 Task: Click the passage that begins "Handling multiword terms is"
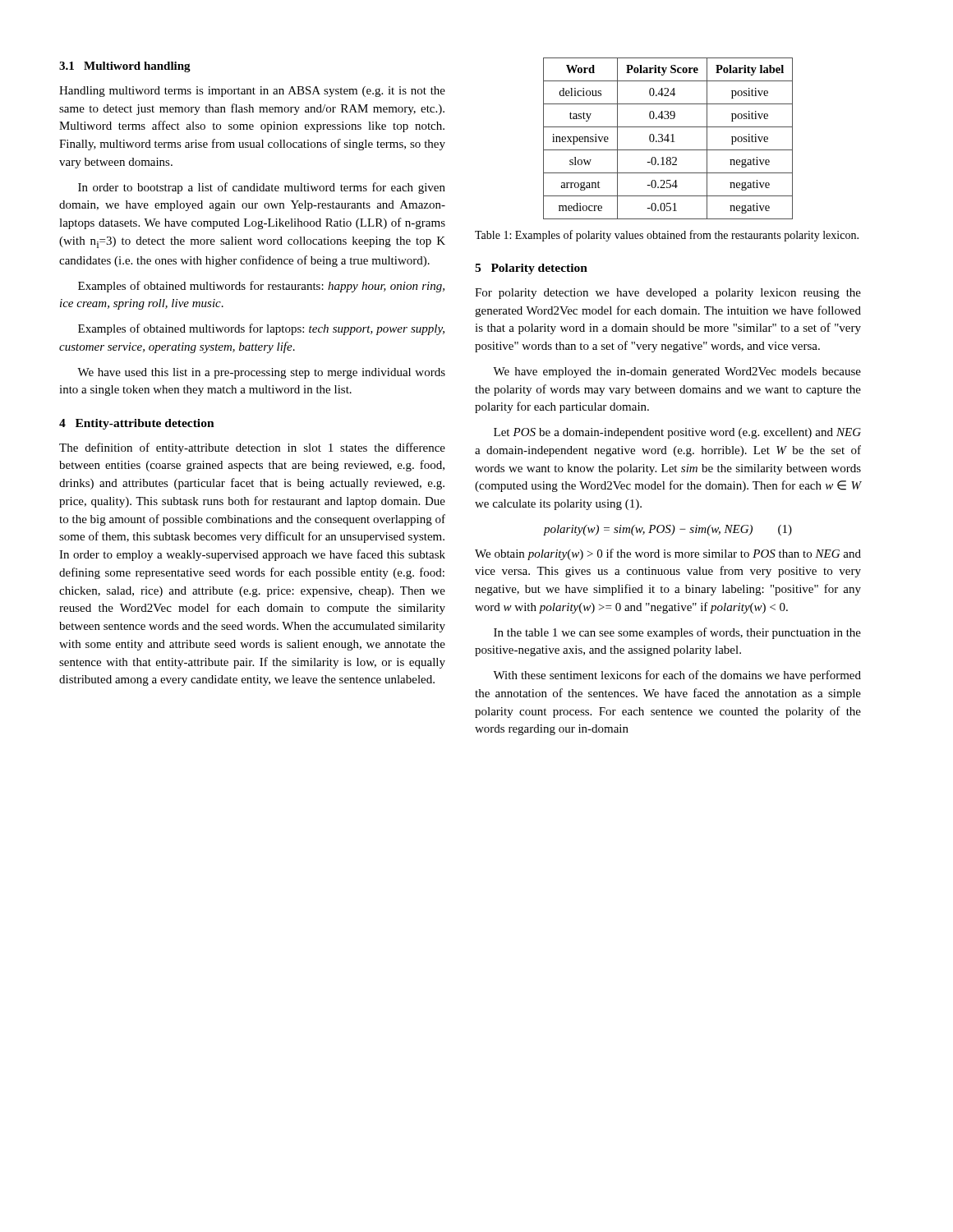[252, 126]
